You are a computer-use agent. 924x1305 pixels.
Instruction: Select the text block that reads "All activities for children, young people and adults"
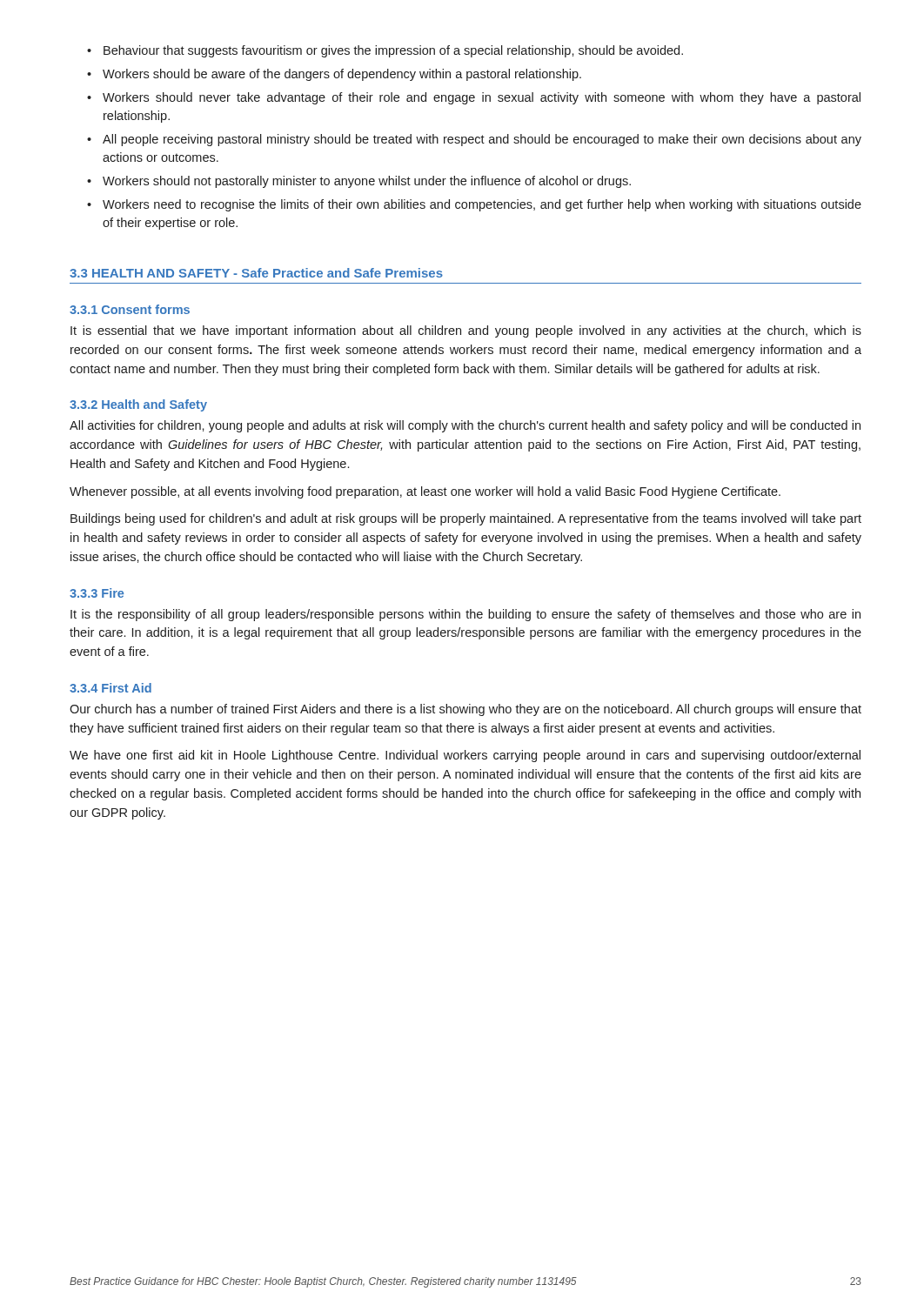[465, 445]
